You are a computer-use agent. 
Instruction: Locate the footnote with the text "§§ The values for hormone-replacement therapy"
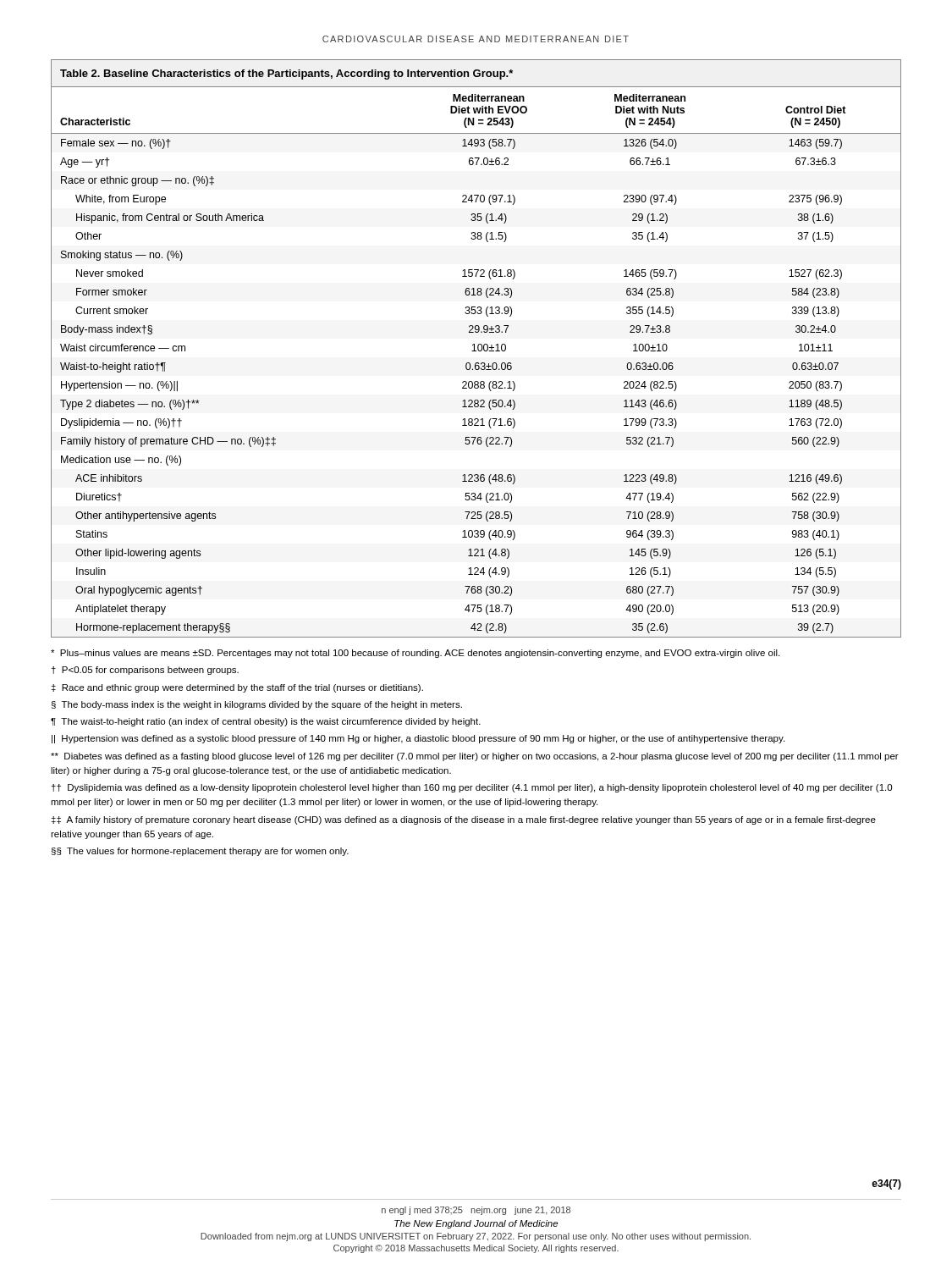coord(200,852)
